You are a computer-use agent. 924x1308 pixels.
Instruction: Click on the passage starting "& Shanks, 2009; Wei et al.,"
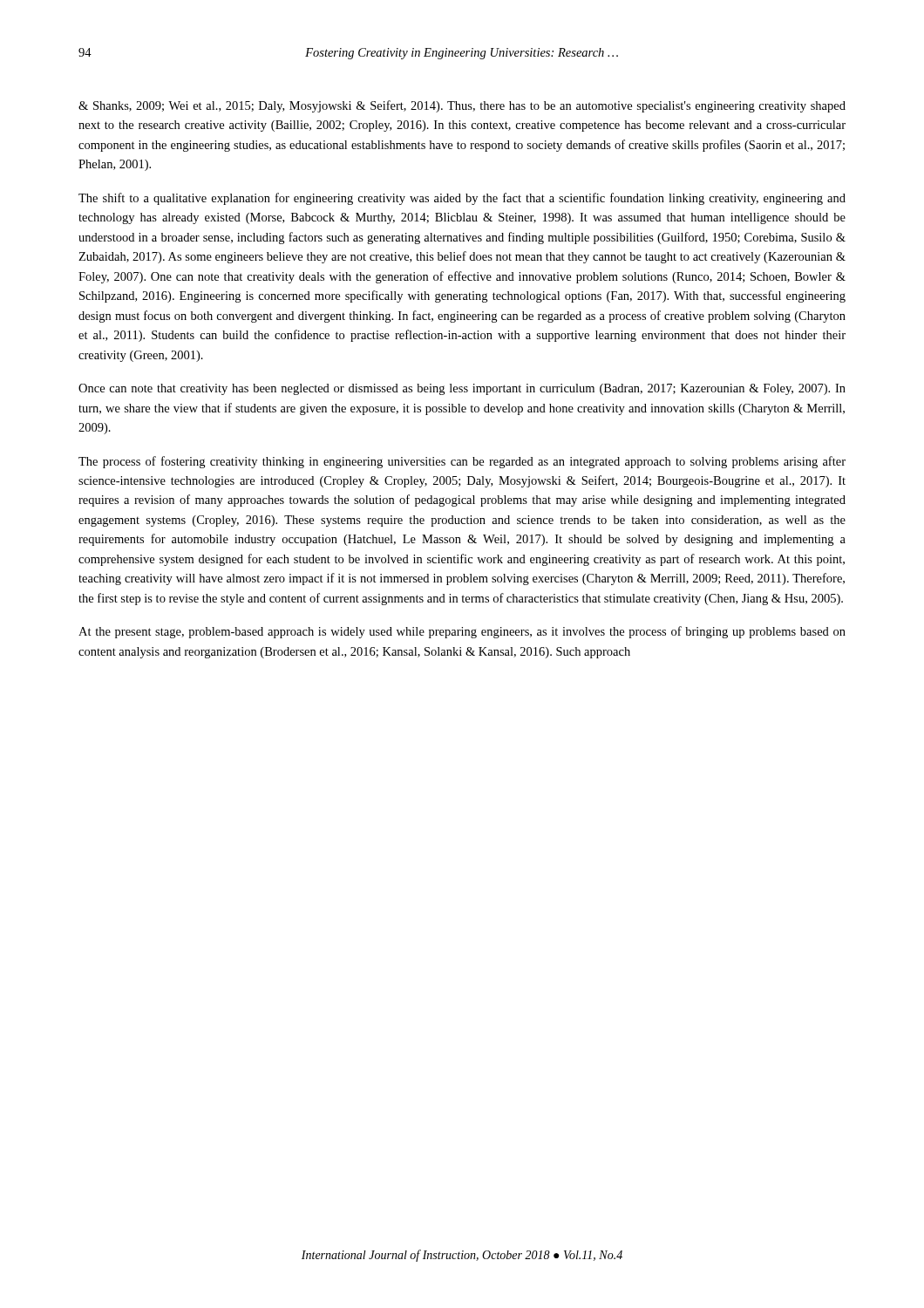point(462,135)
